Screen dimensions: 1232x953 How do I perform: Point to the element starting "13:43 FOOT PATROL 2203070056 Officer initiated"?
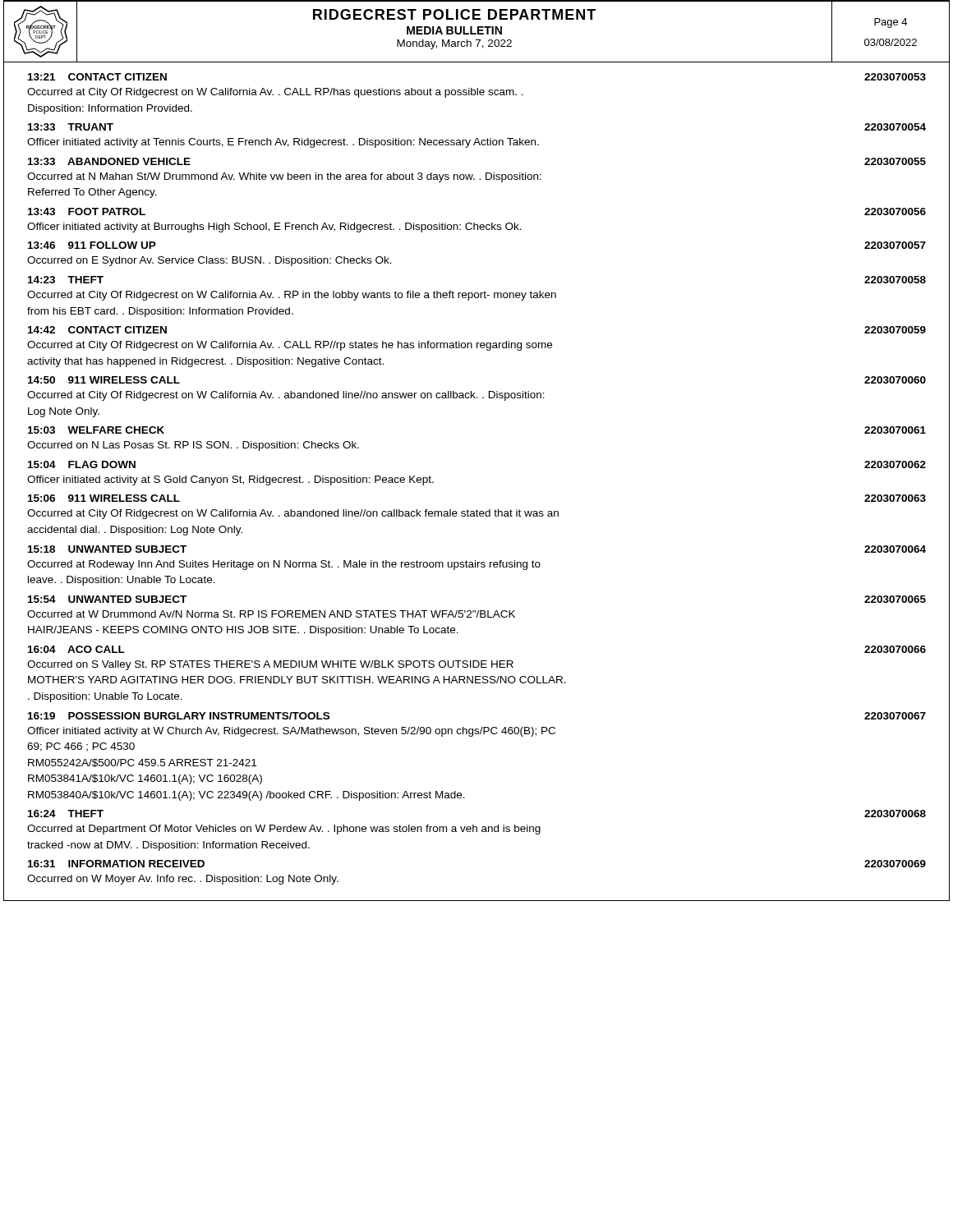pyautogui.click(x=476, y=220)
